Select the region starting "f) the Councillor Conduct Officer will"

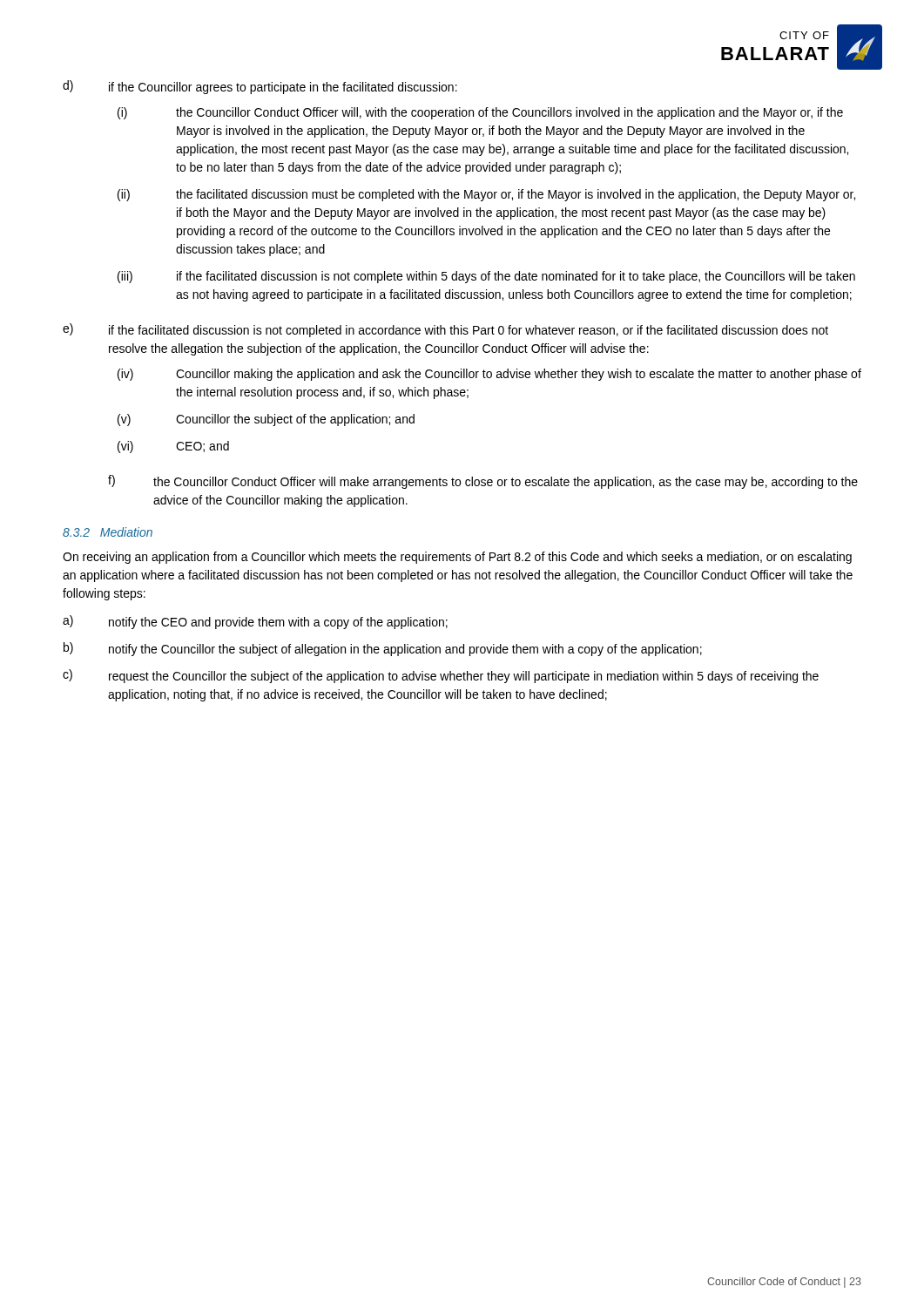click(485, 491)
